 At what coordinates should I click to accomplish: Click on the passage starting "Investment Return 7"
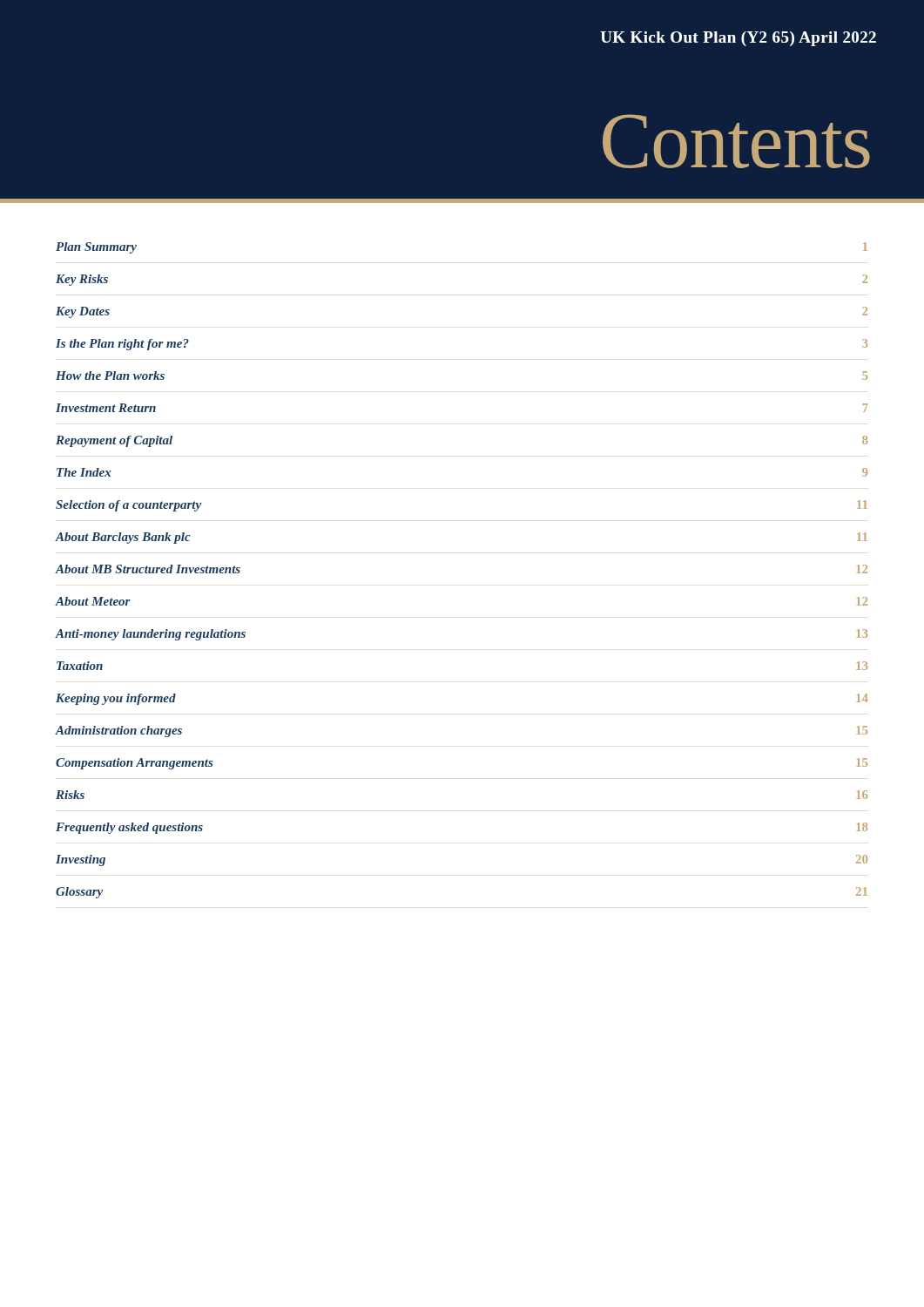98,407
